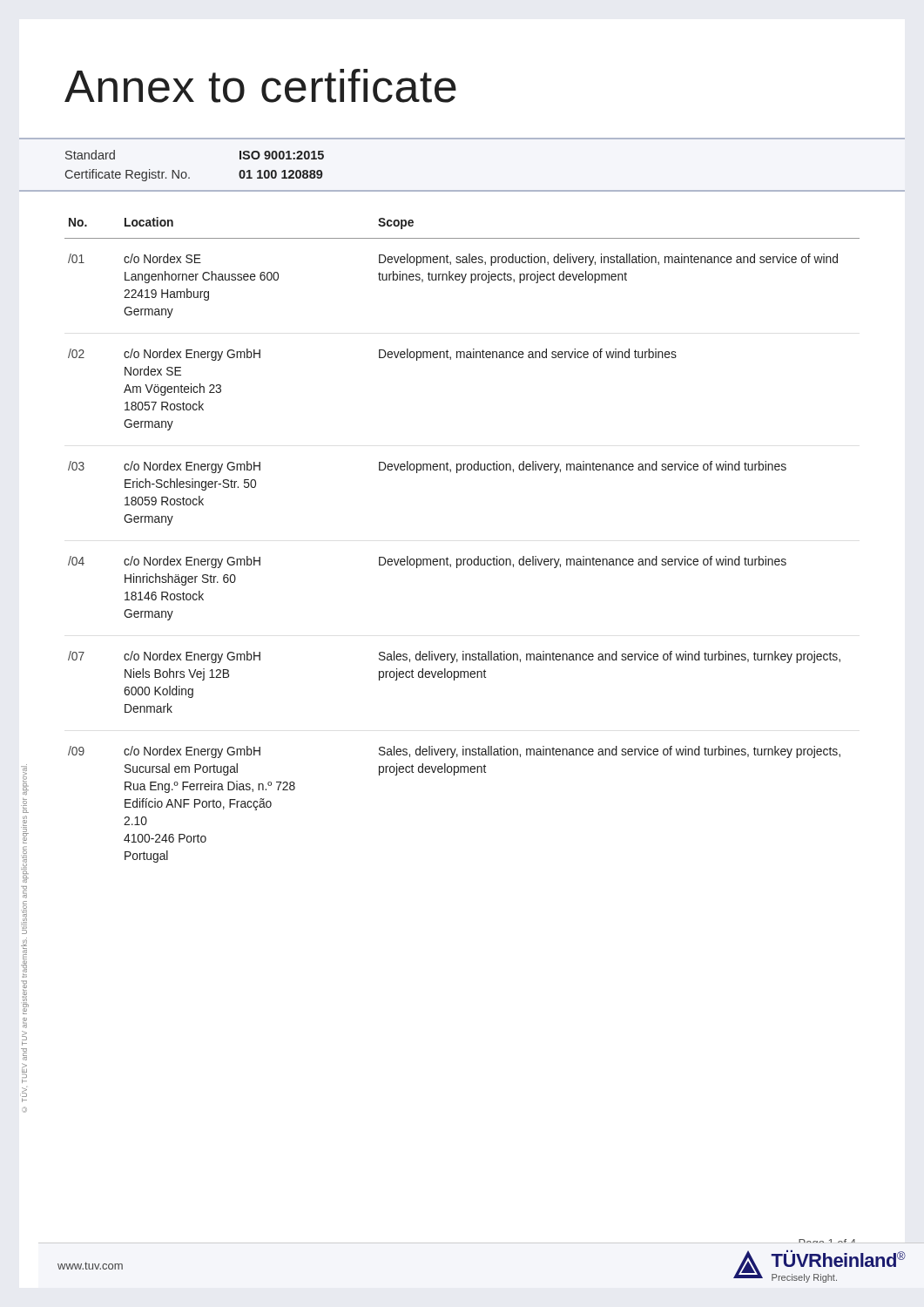Select the table that reads "Sales, delivery, installation, maintenance and"
Image resolution: width=924 pixels, height=1307 pixels.
[x=462, y=534]
